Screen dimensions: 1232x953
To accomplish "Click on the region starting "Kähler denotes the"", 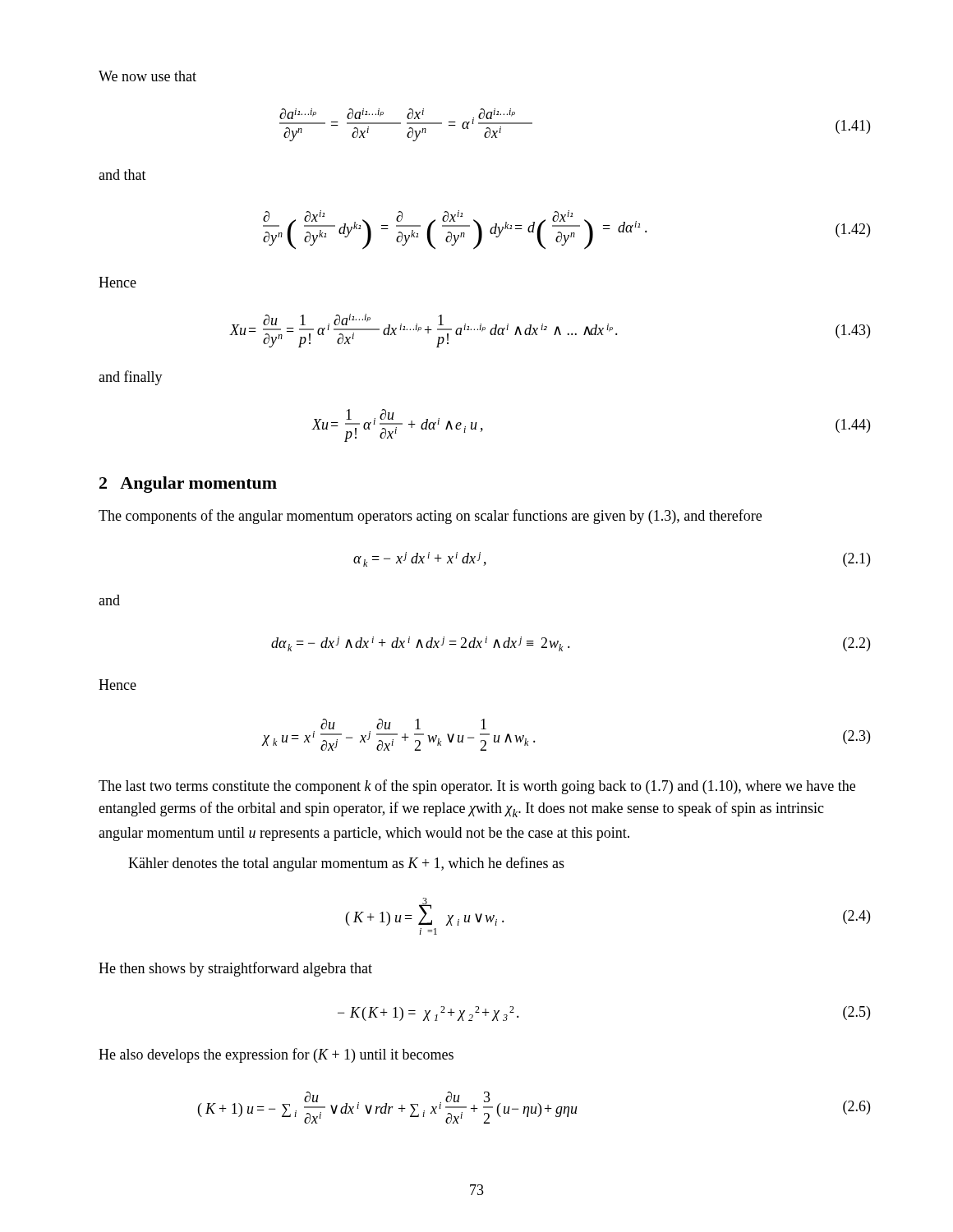I will coord(346,863).
